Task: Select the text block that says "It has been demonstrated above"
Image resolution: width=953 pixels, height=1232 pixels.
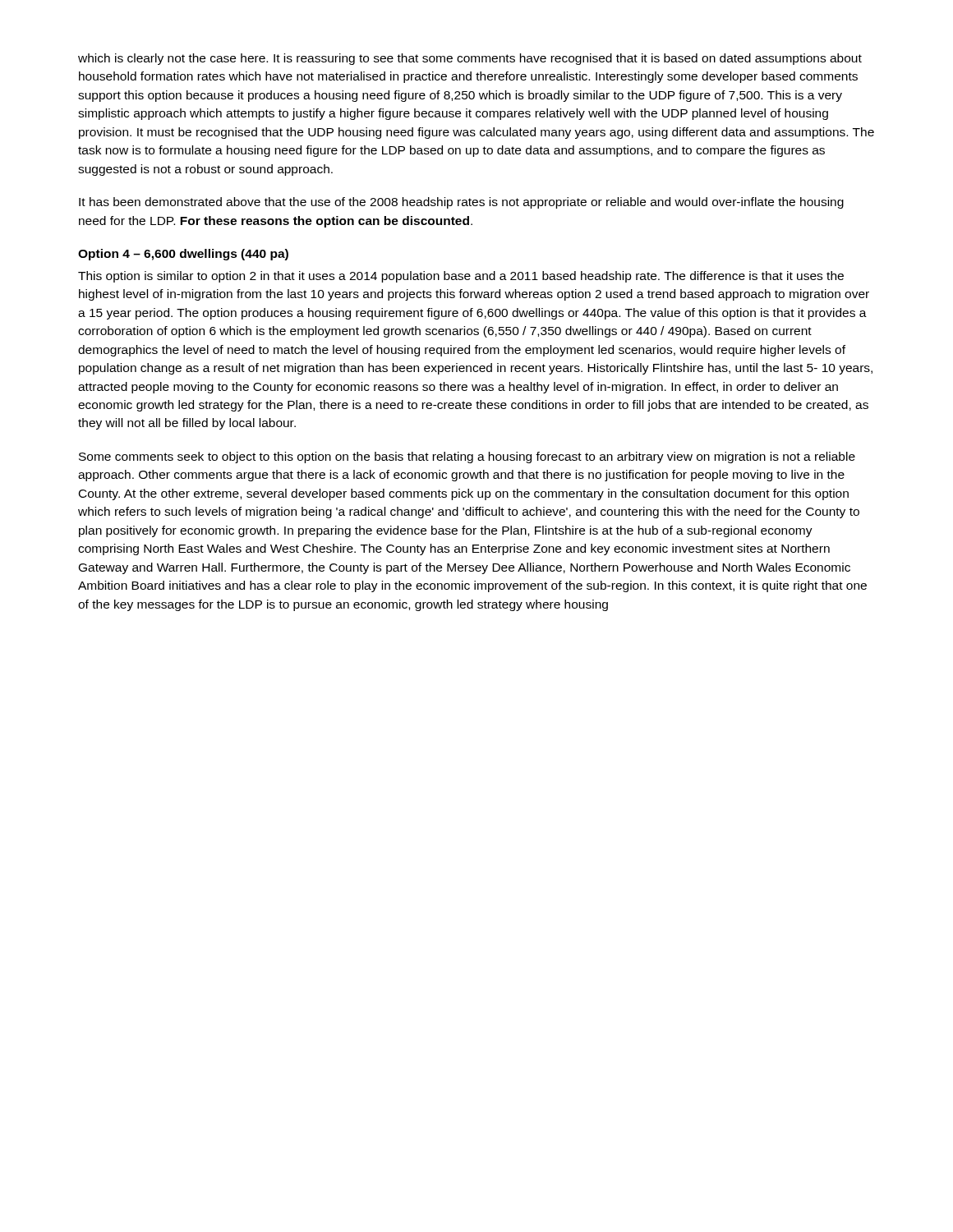Action: coord(461,211)
